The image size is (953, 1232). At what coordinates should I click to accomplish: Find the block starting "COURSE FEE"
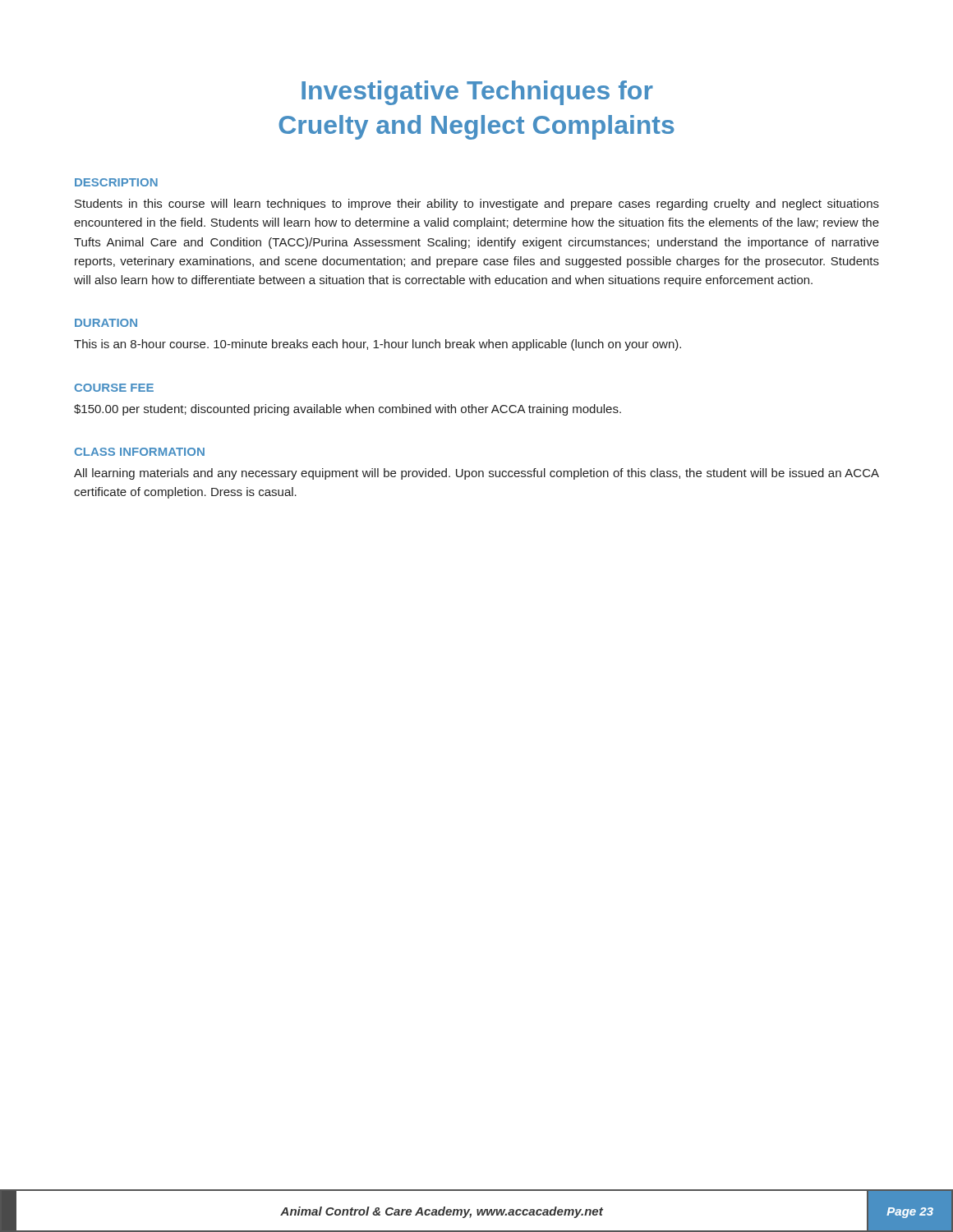coord(114,387)
